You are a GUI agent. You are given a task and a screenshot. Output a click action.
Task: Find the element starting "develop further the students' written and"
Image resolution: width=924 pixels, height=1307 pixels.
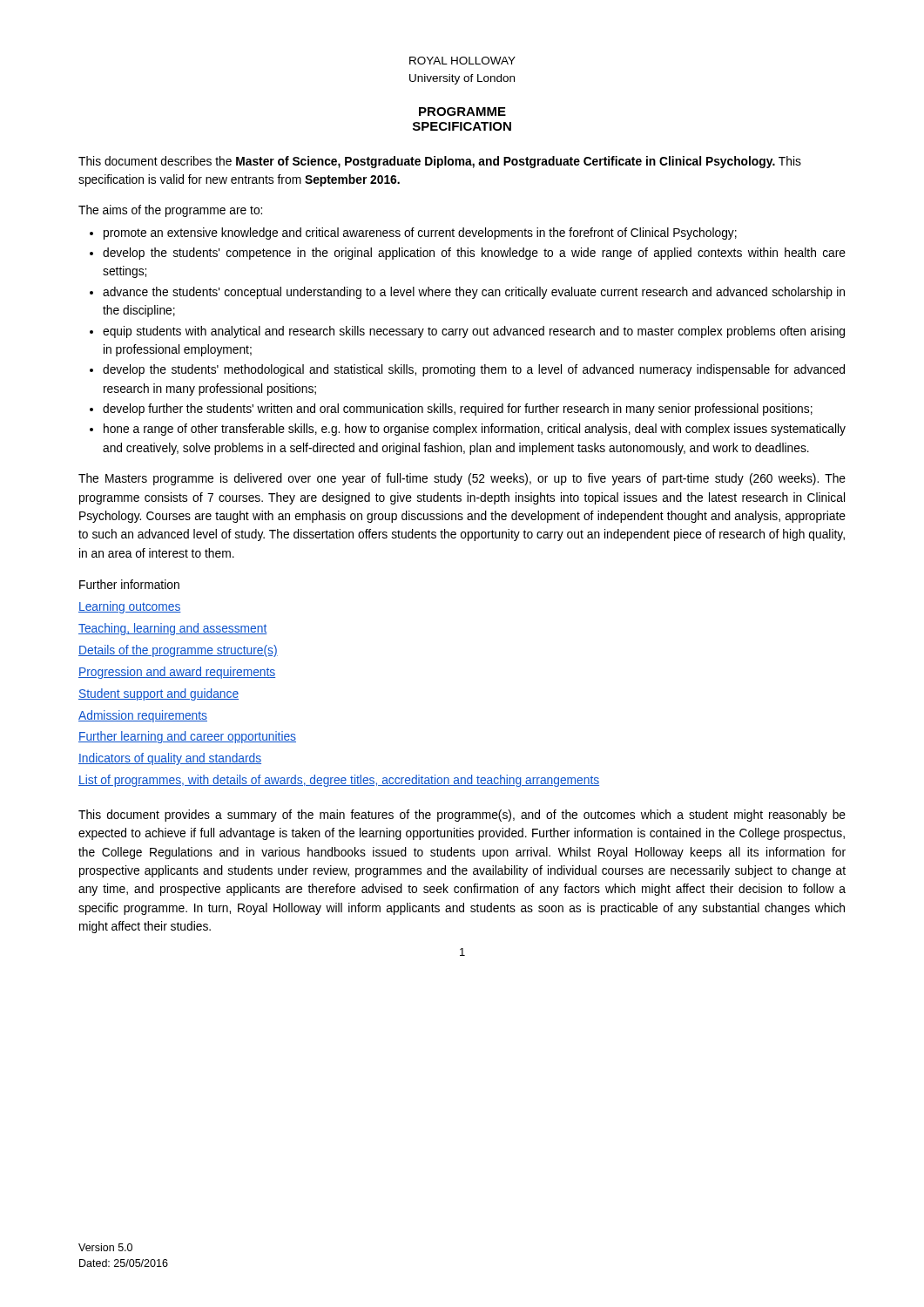click(x=458, y=409)
